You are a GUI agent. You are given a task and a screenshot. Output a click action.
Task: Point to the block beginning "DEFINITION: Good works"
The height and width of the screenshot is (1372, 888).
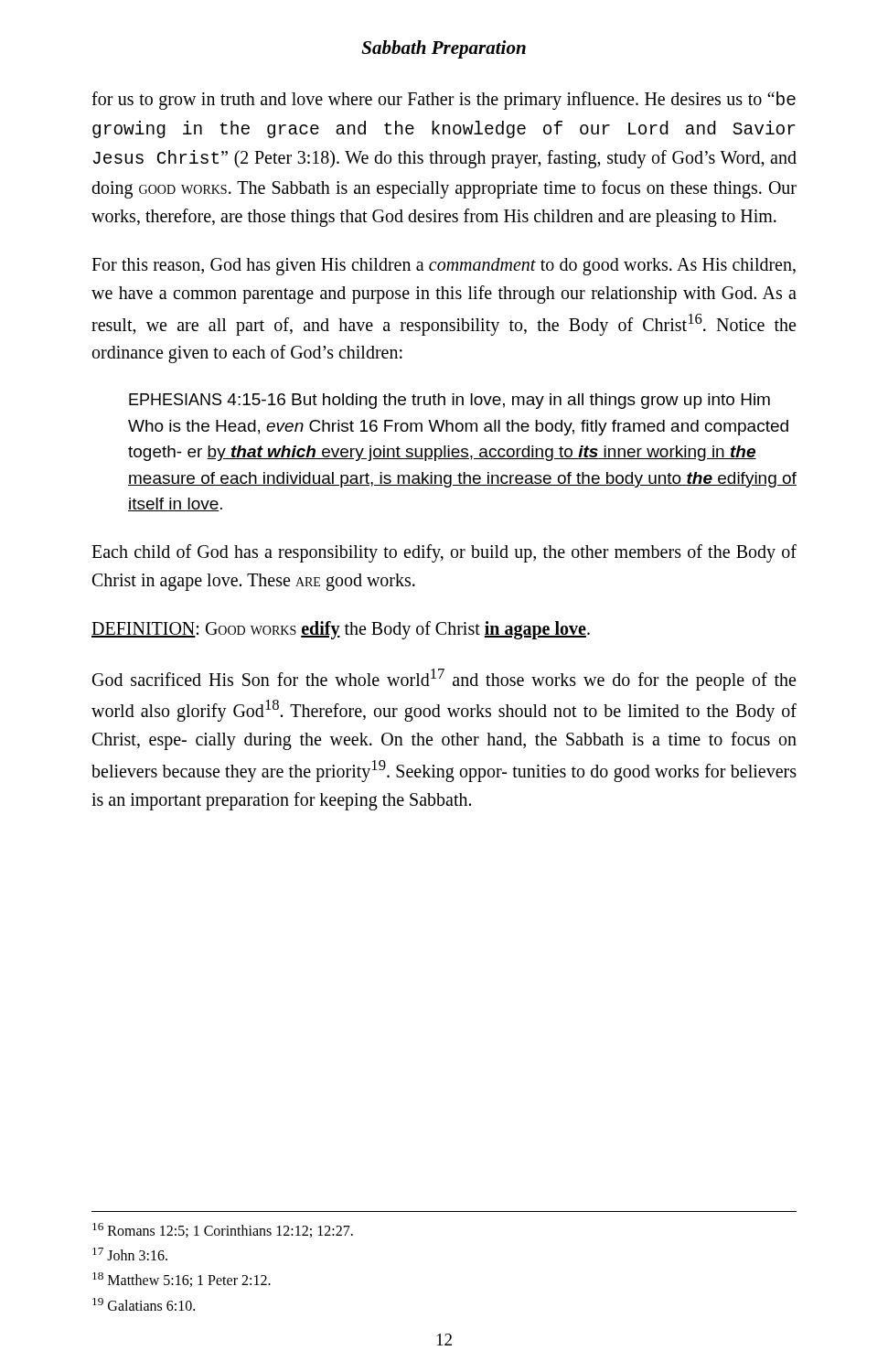[341, 628]
